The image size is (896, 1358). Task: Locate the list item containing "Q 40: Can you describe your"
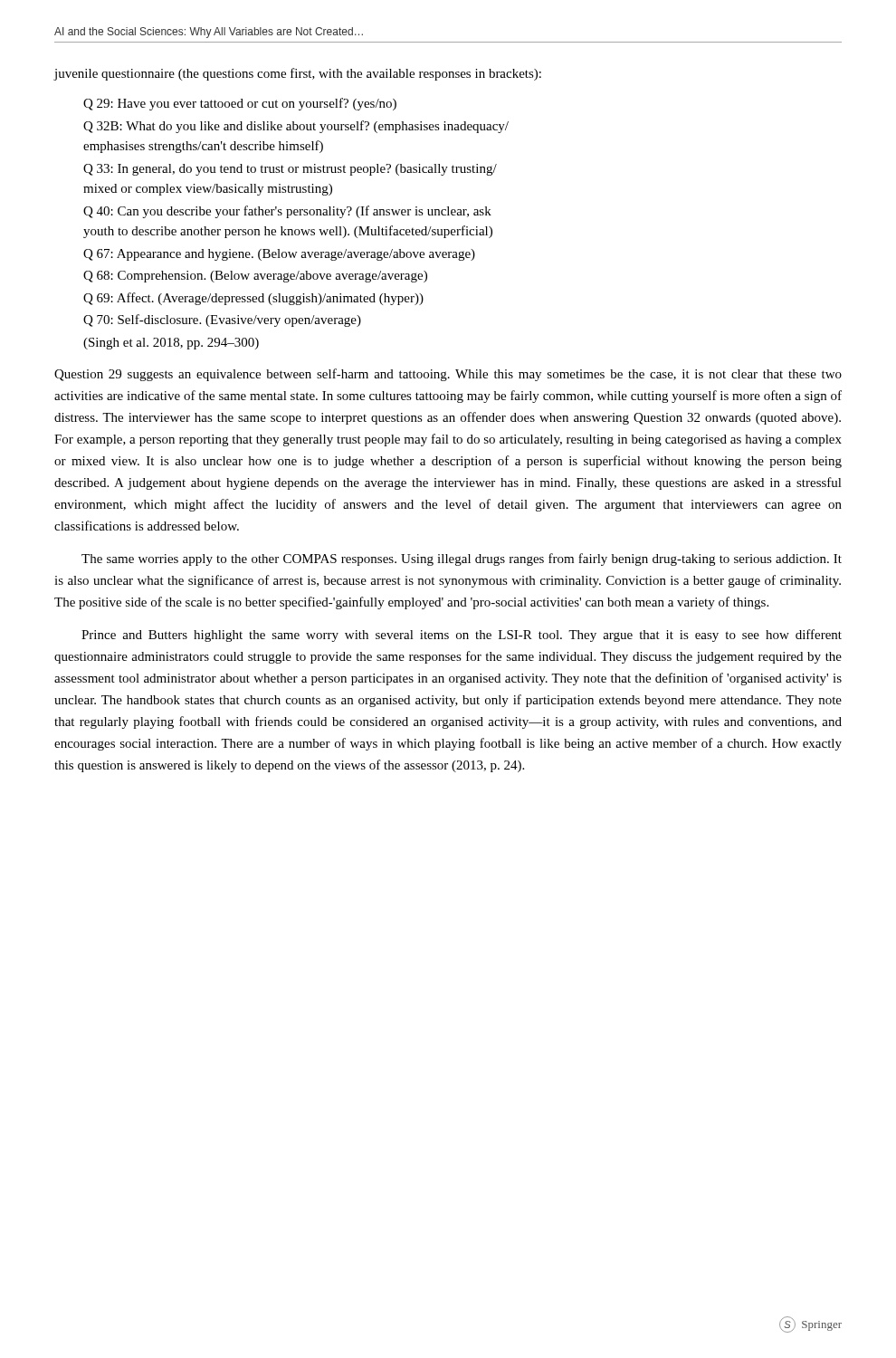[288, 221]
